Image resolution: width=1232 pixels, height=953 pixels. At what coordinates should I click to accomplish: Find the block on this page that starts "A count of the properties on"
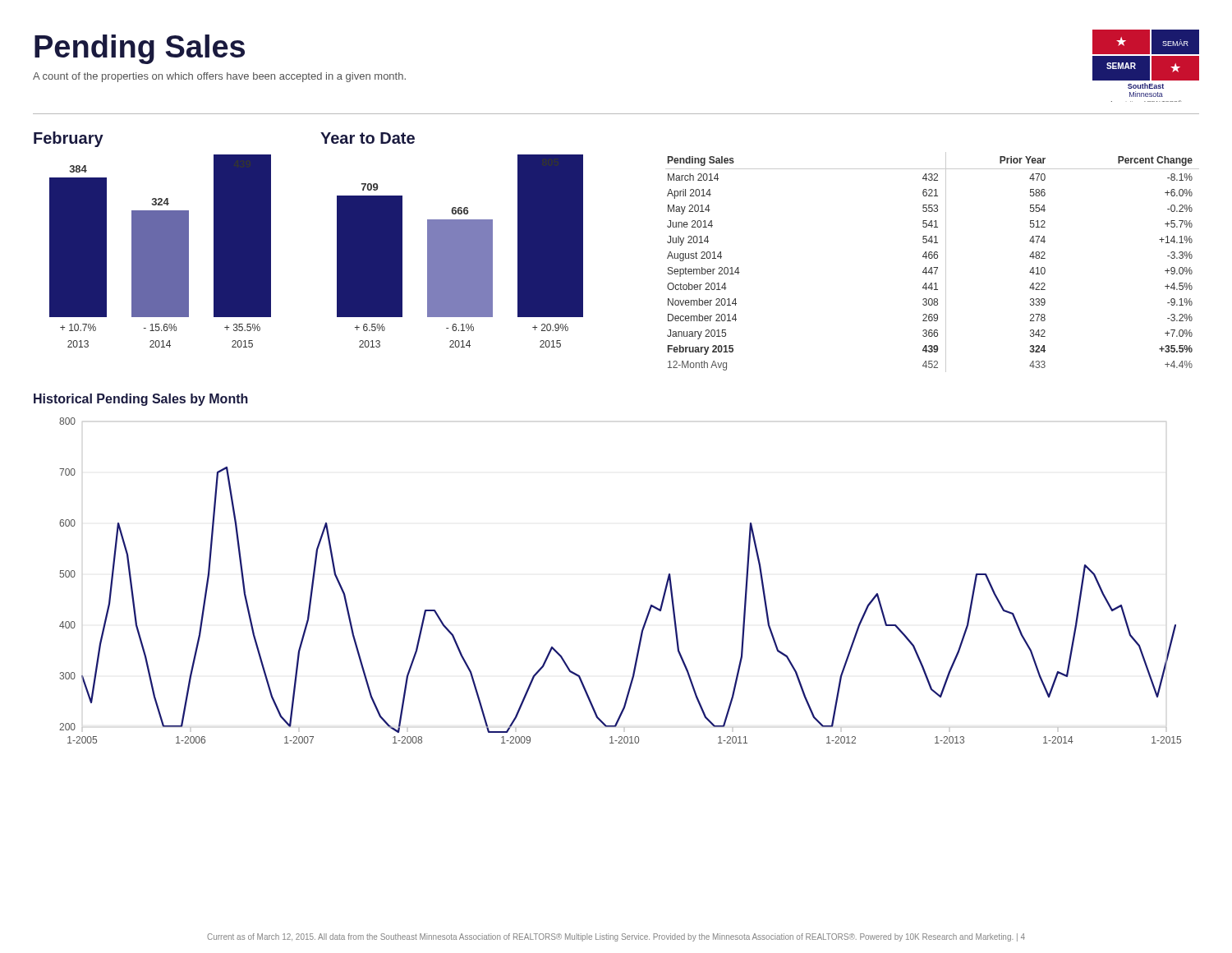tap(220, 76)
